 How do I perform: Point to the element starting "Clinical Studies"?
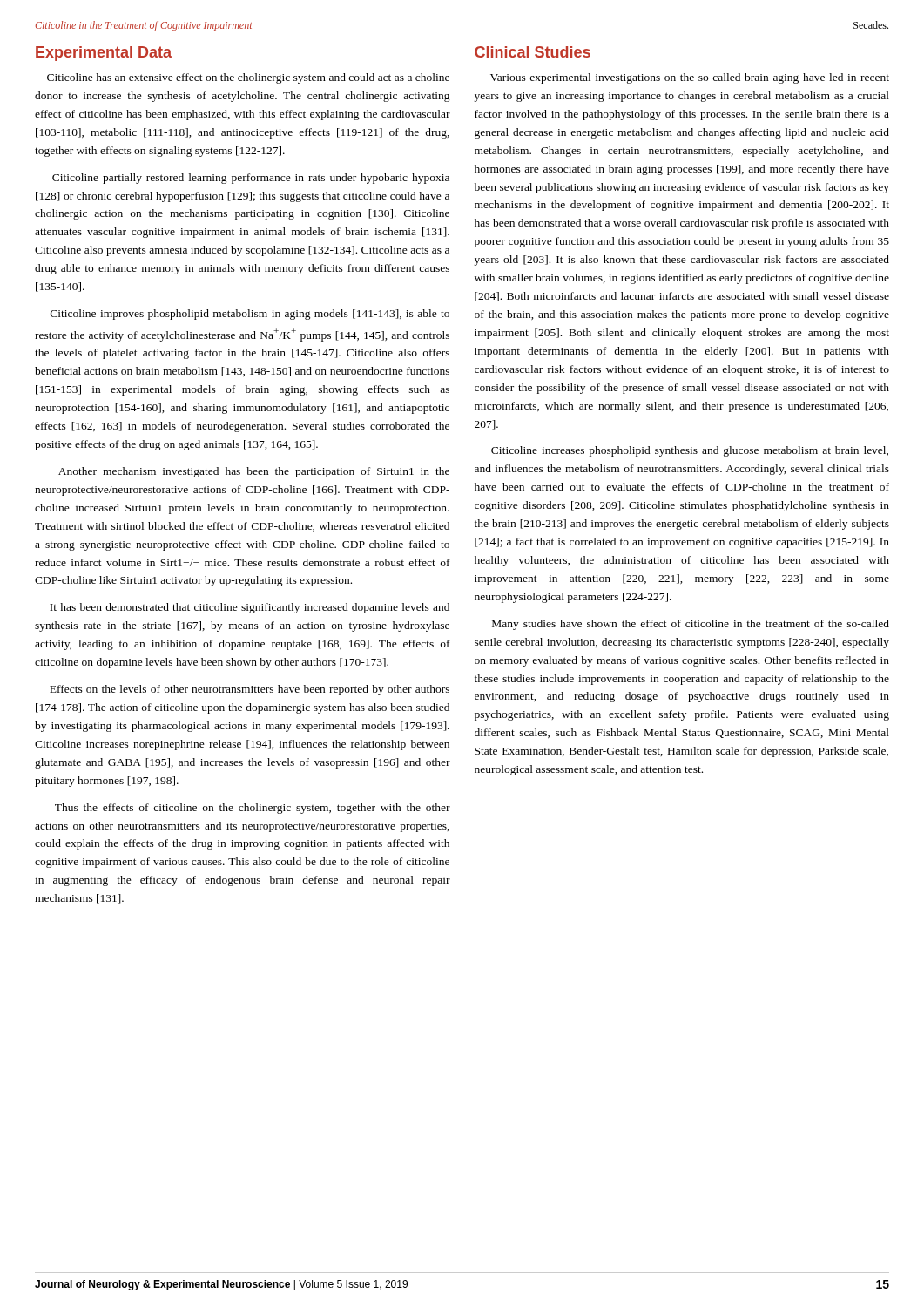[533, 52]
